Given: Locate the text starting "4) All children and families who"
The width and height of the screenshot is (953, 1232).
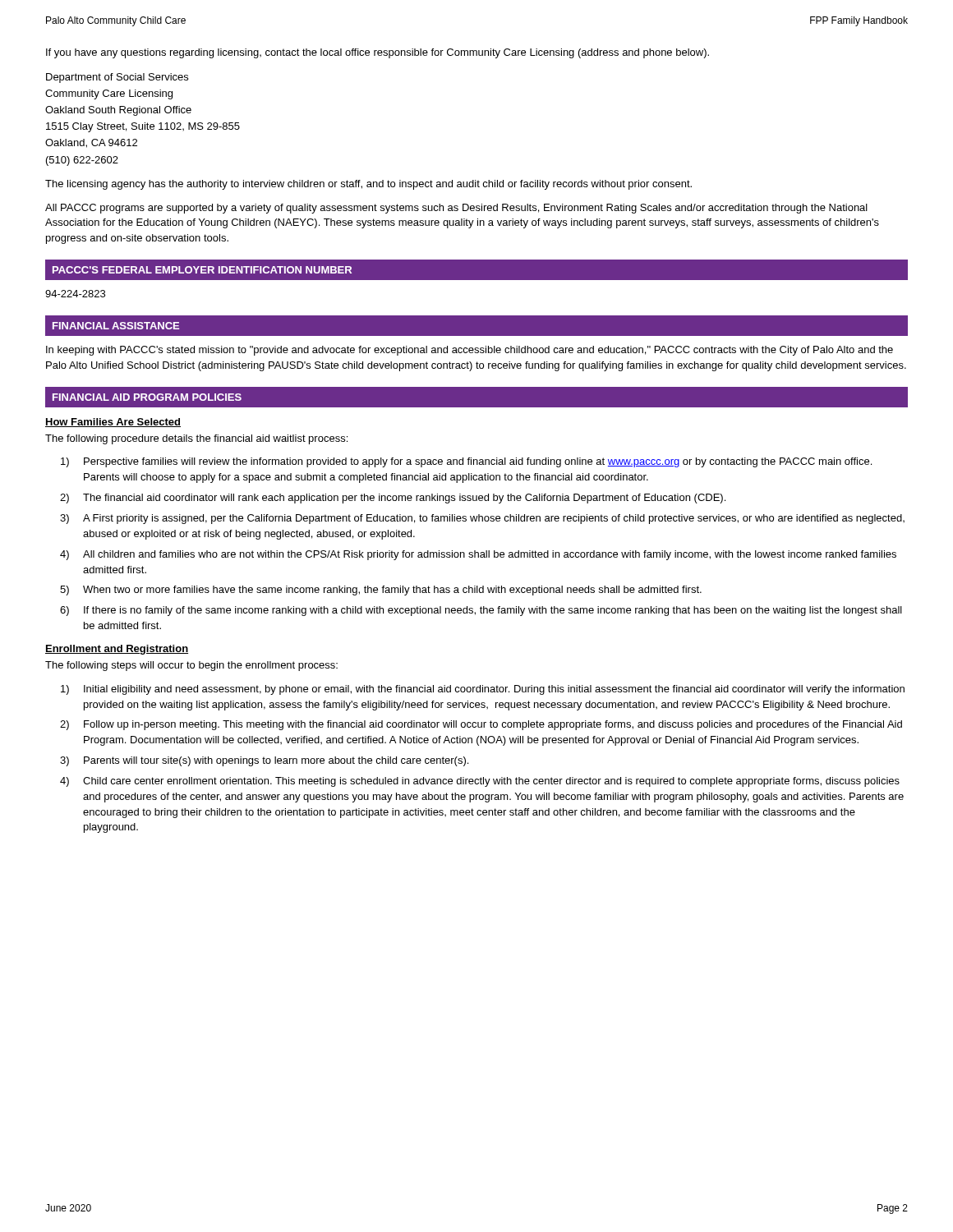Looking at the screenshot, I should click(x=476, y=562).
